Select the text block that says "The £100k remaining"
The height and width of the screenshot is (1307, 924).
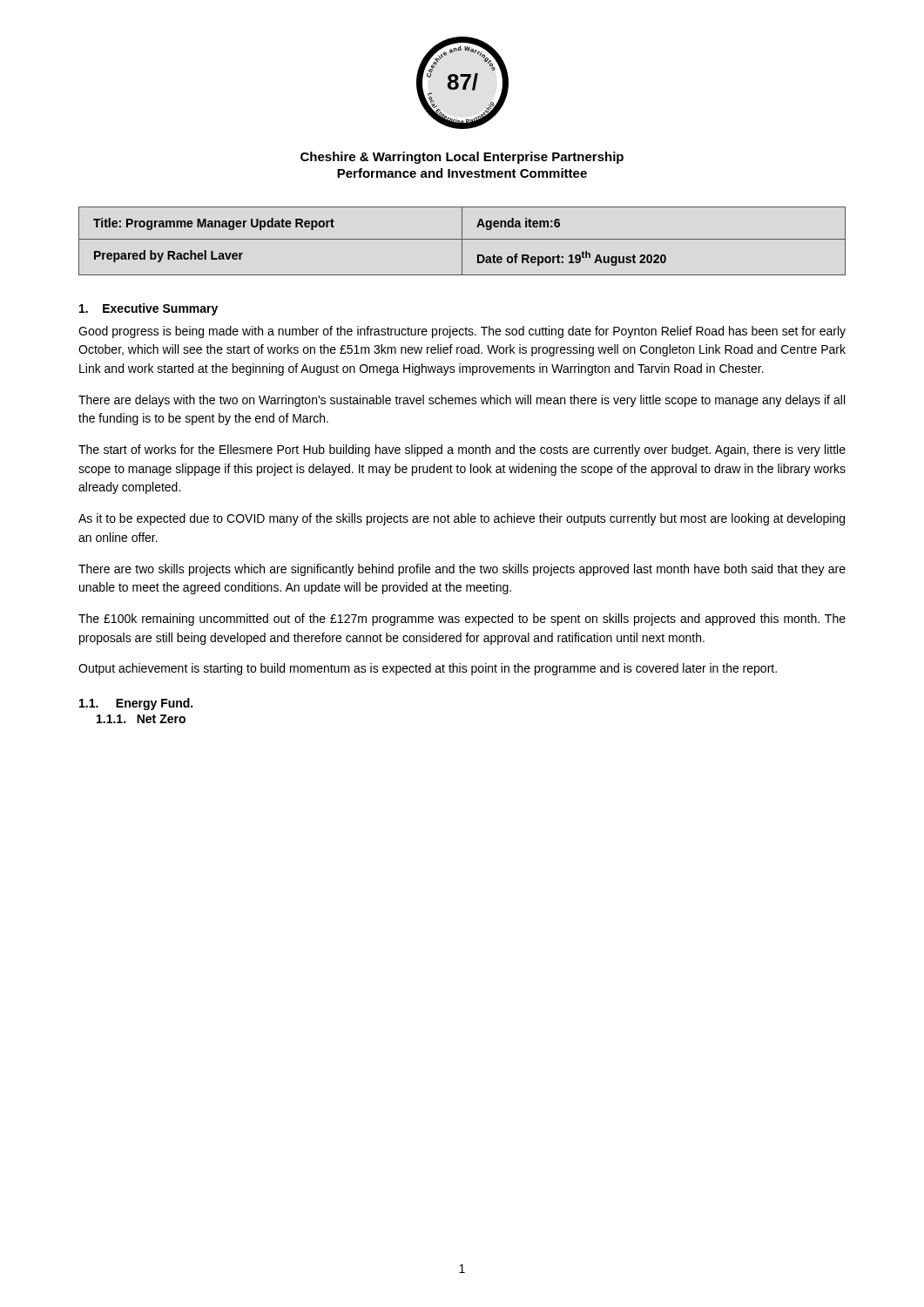tap(462, 628)
